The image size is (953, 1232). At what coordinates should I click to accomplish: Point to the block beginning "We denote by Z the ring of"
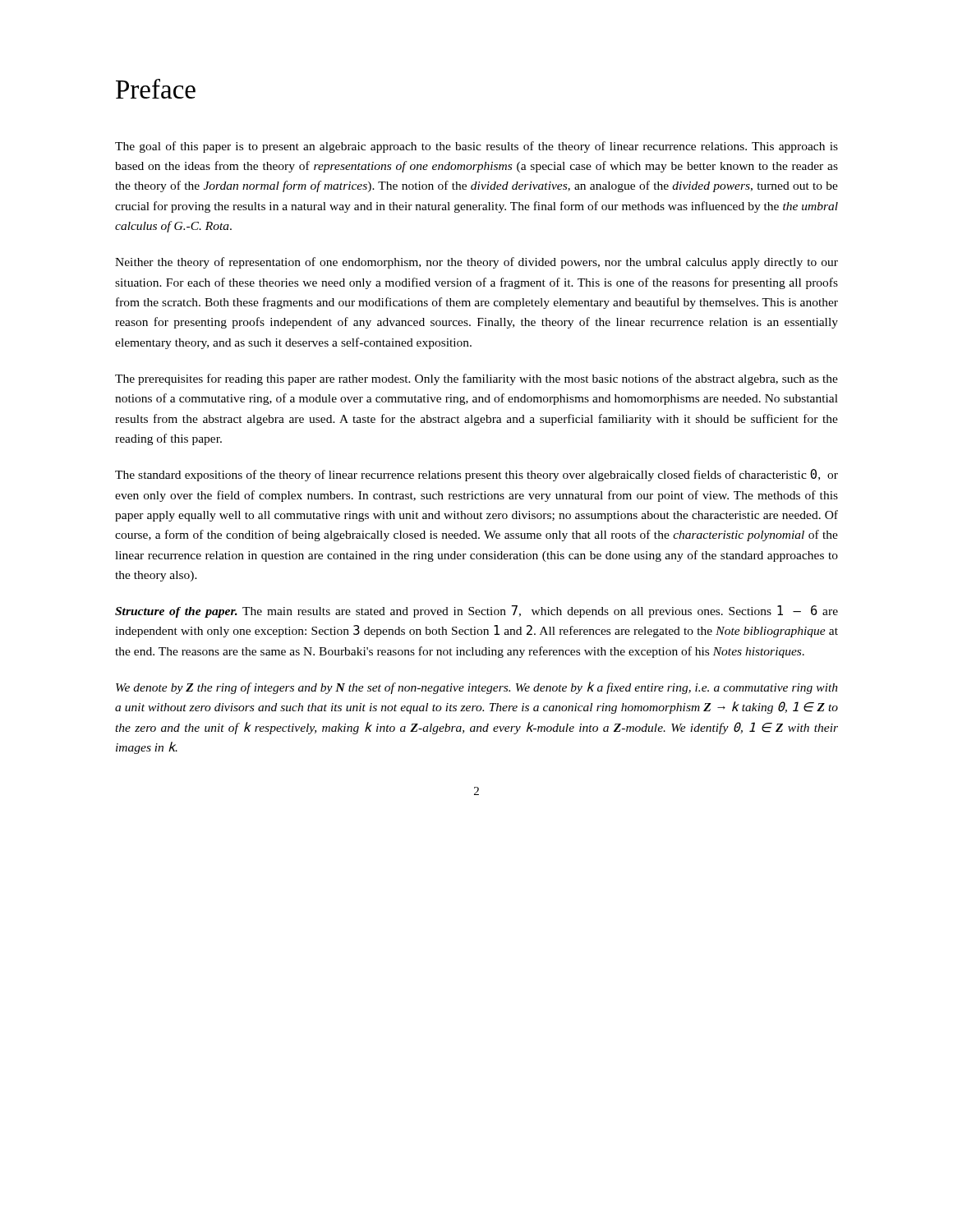click(476, 718)
